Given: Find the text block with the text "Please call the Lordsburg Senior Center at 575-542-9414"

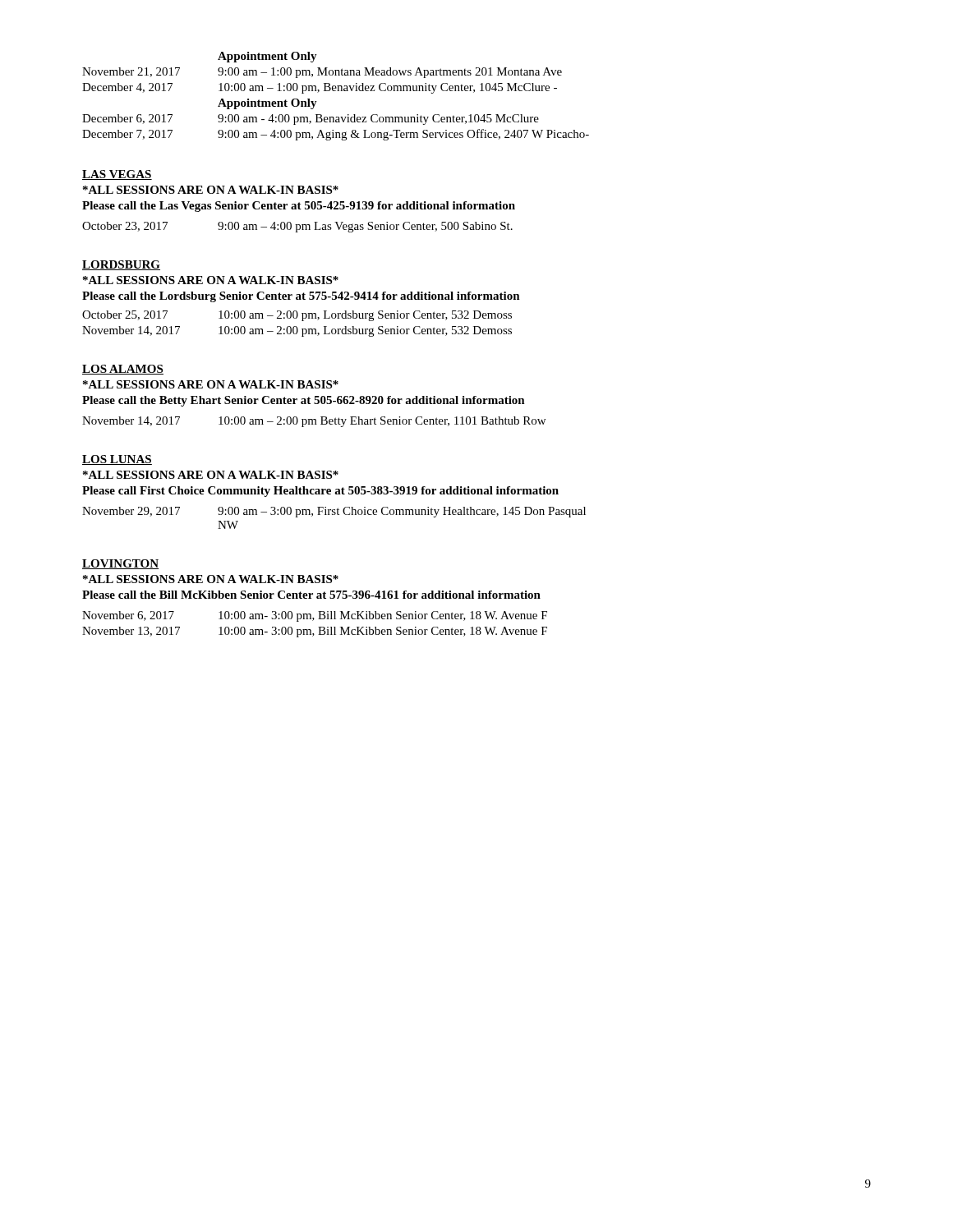Looking at the screenshot, I should click(x=301, y=296).
